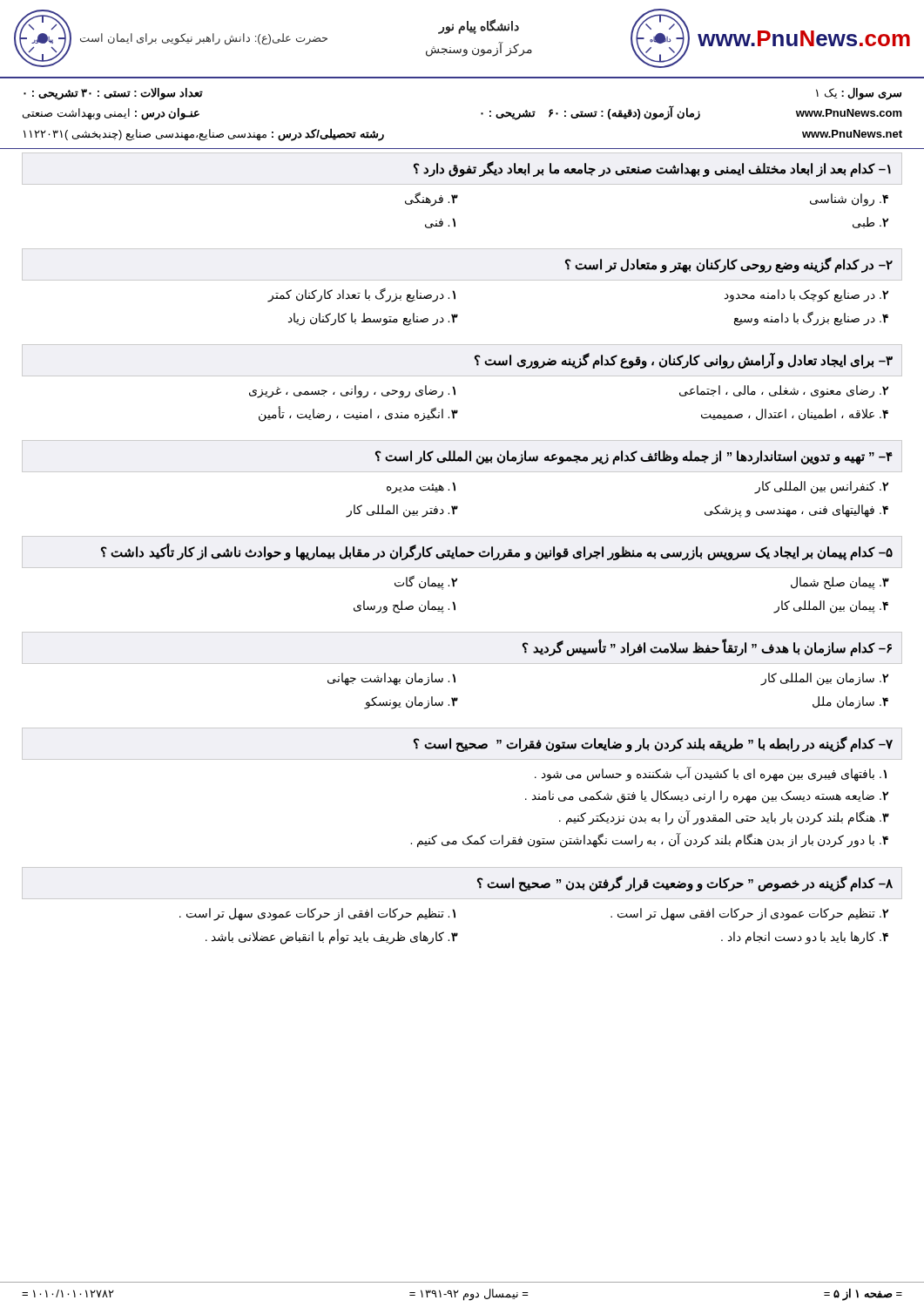924x1307 pixels.
Task: Find the list item with the text "۸– کدام گزینه در خصوص ”"
Action: click(462, 909)
